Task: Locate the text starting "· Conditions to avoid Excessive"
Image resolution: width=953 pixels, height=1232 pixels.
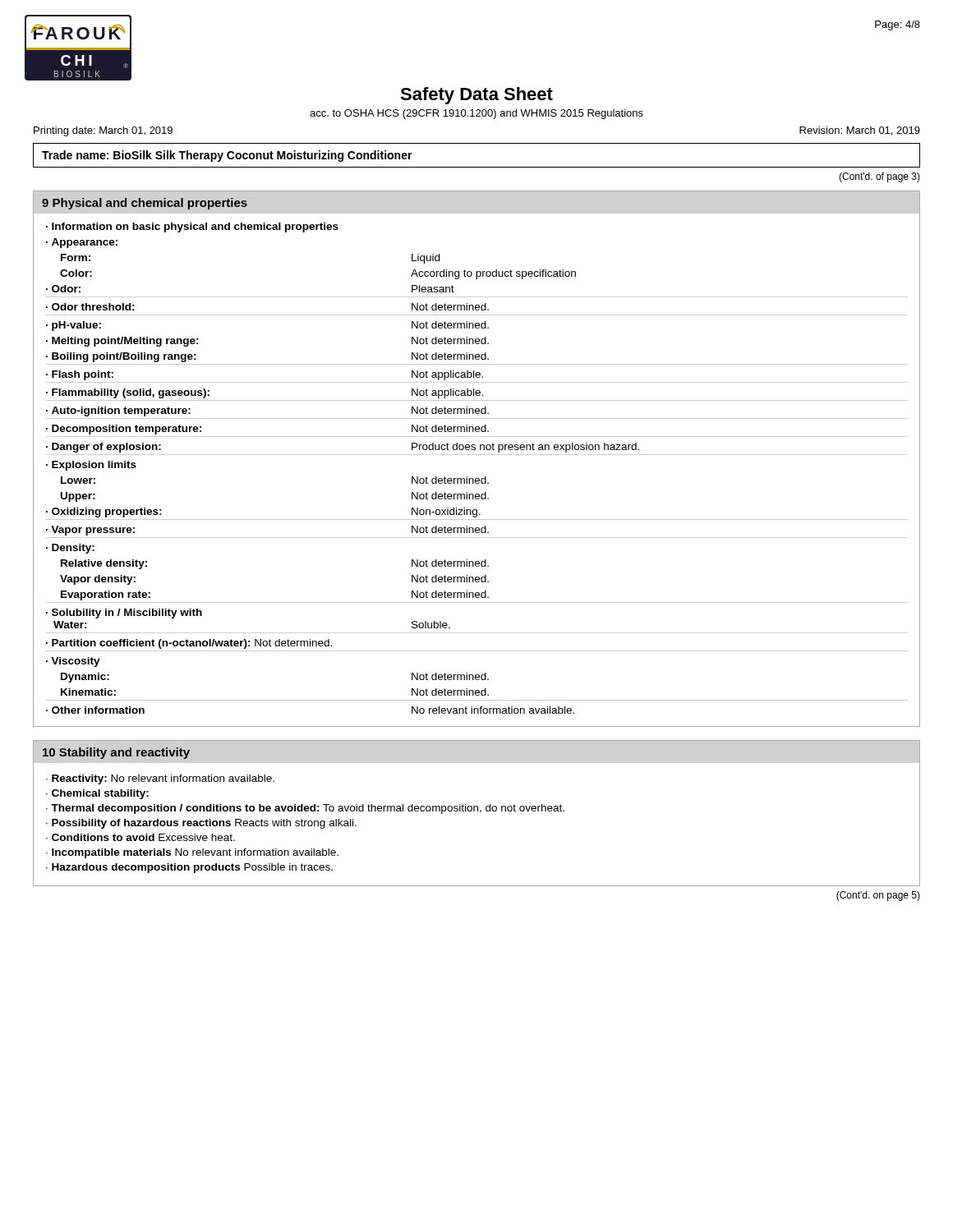Action: click(x=140, y=837)
